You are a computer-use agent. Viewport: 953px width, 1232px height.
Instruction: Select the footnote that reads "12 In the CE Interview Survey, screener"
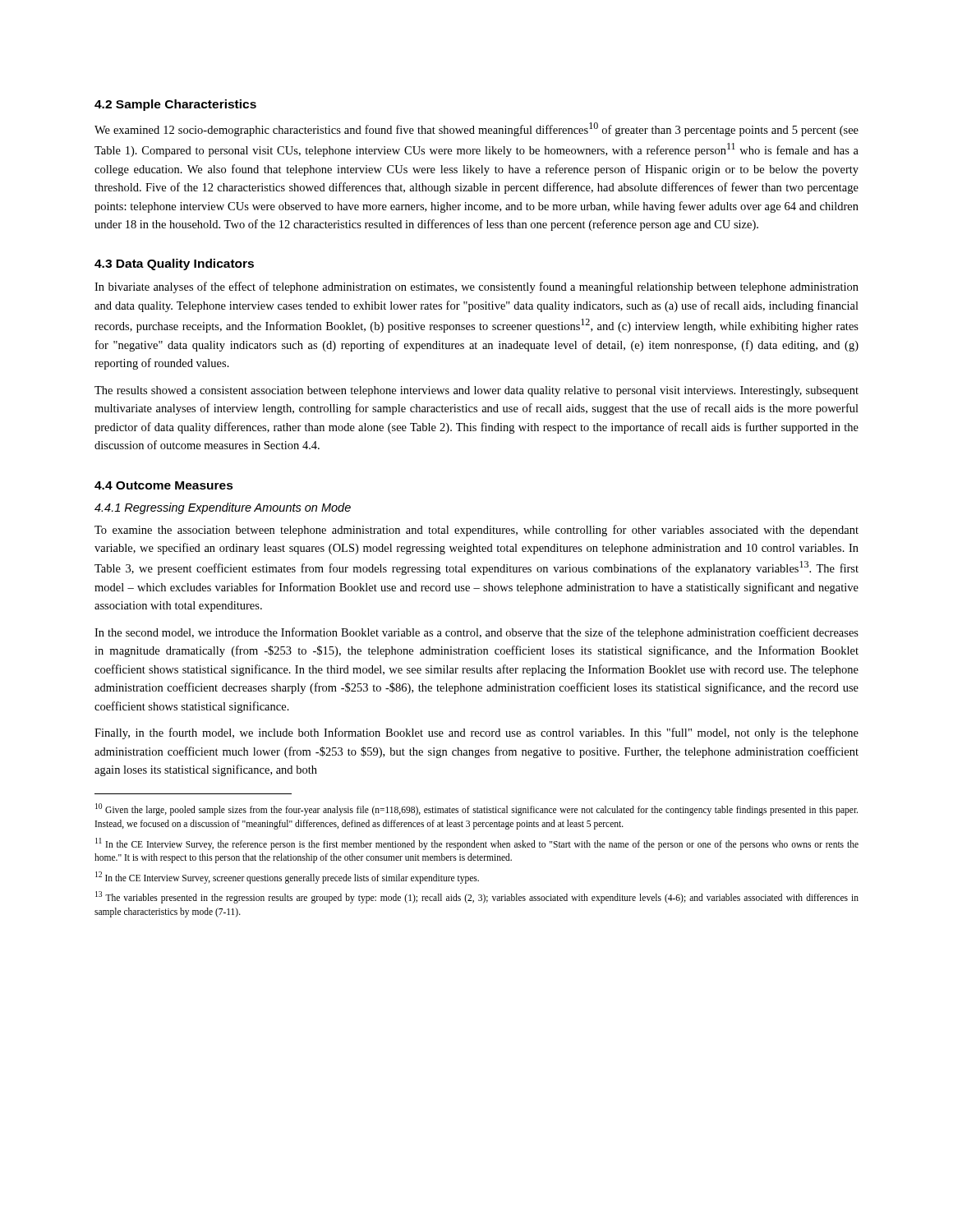click(287, 876)
